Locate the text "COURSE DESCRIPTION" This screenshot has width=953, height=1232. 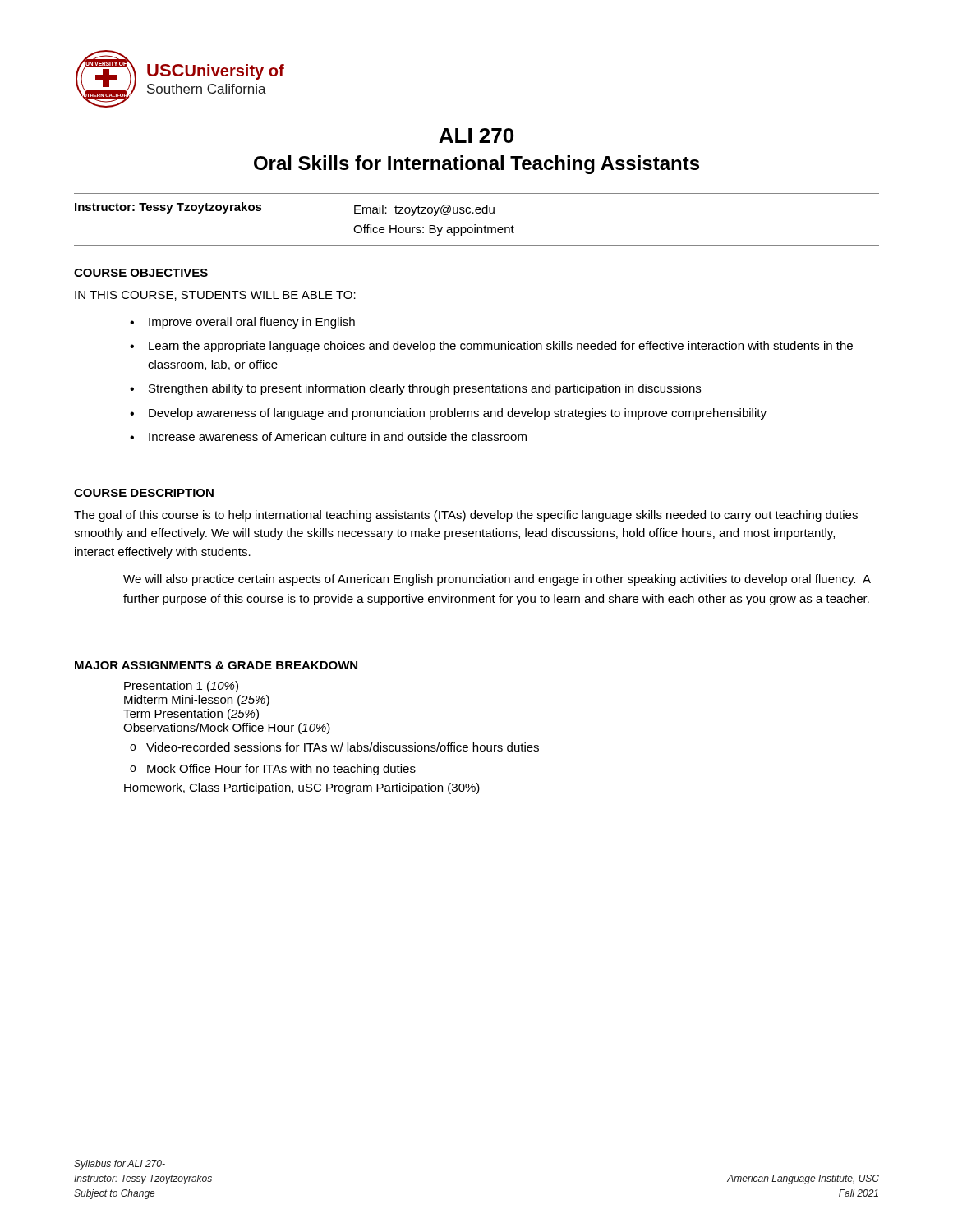pos(144,492)
